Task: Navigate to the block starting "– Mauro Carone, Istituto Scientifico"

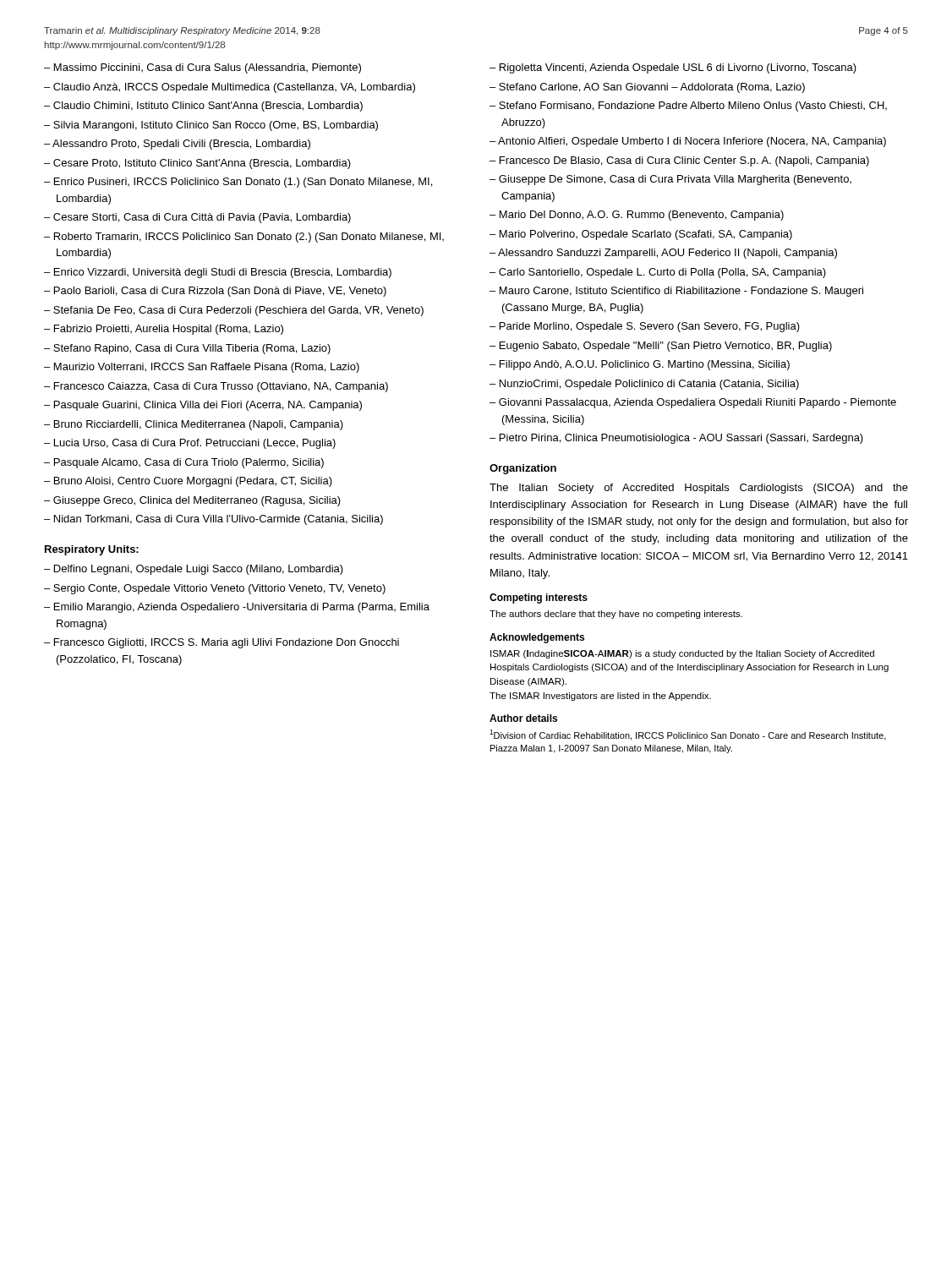Action: tap(677, 299)
